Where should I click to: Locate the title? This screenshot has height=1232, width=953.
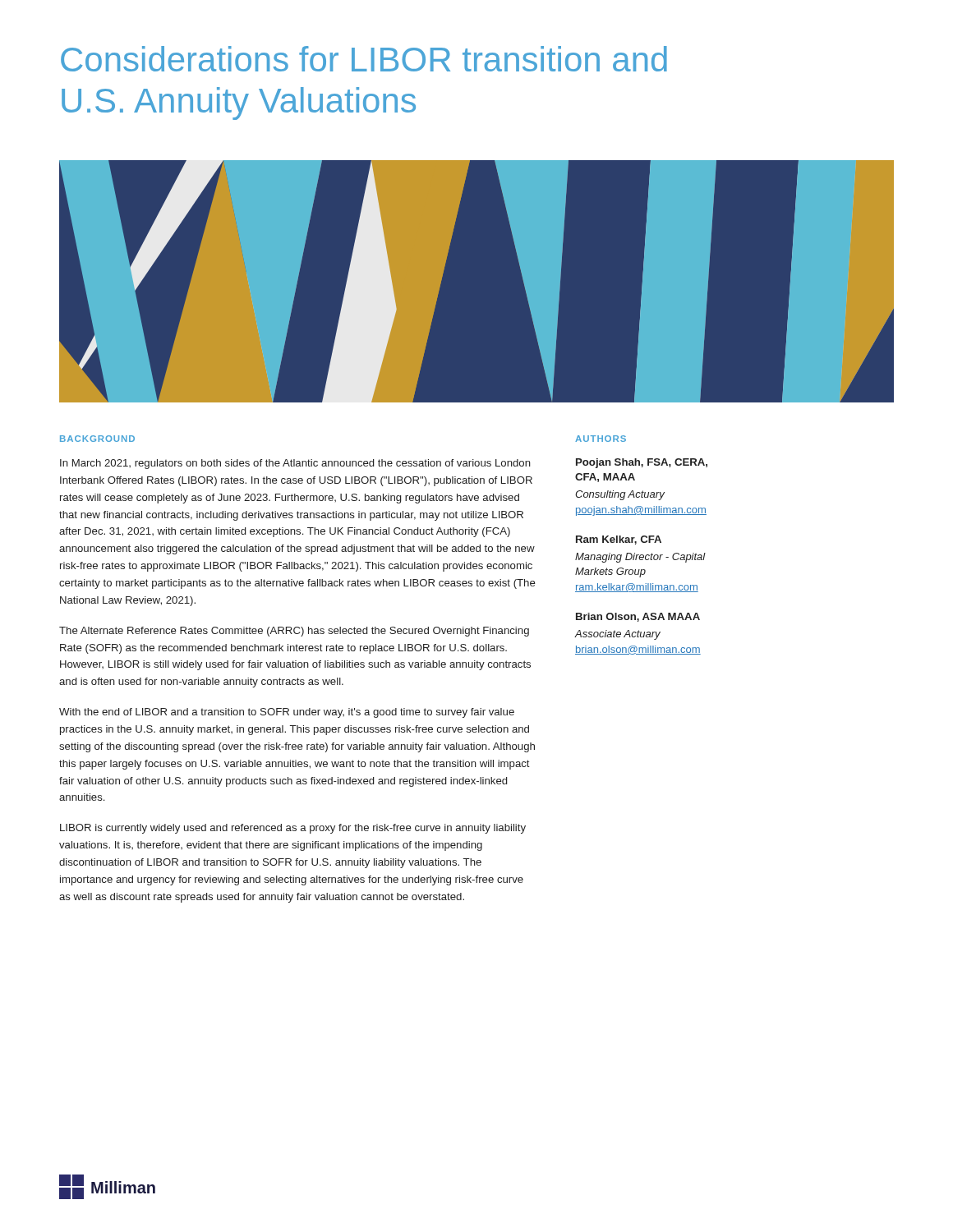point(476,80)
